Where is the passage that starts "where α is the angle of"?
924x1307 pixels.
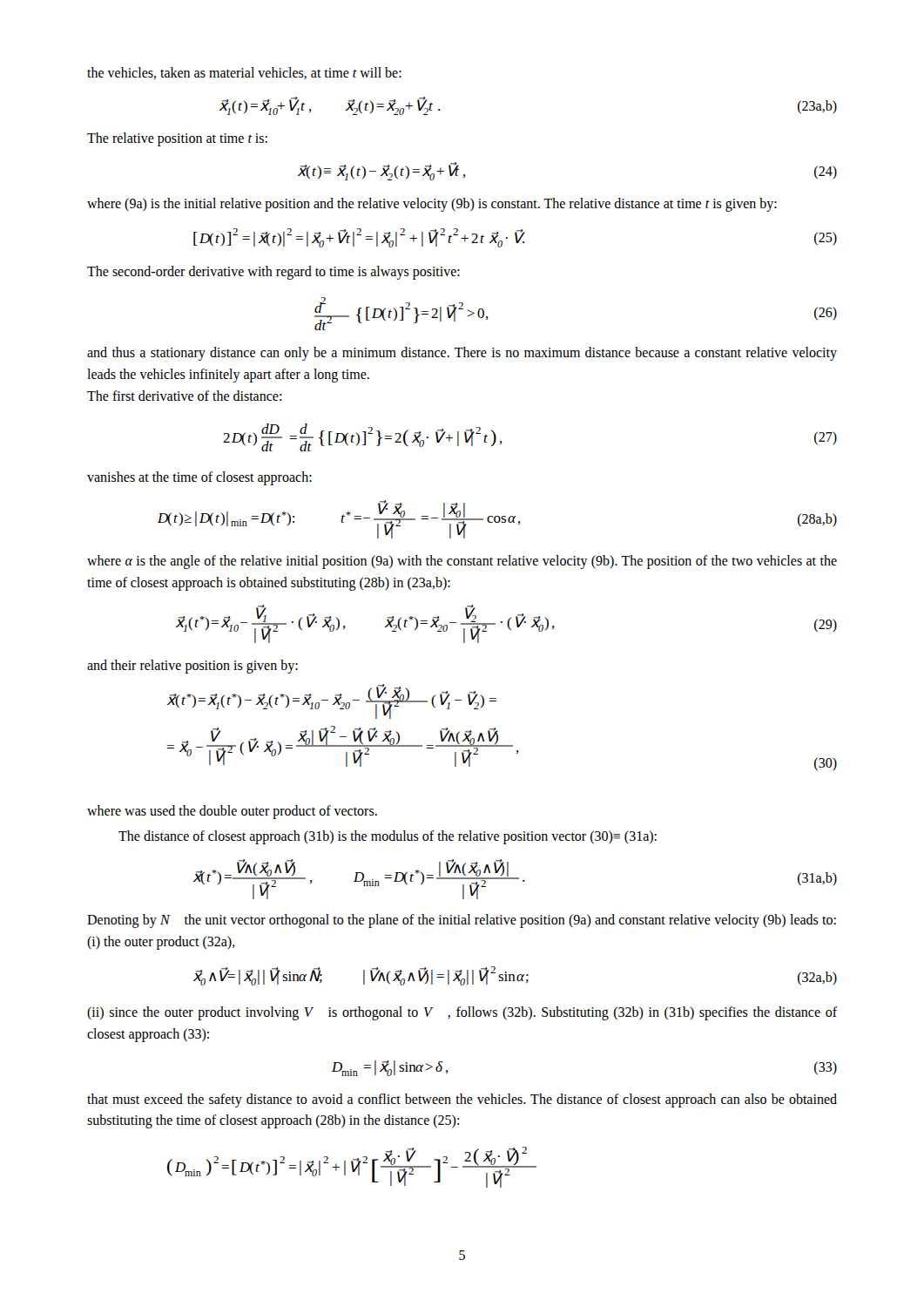[462, 572]
